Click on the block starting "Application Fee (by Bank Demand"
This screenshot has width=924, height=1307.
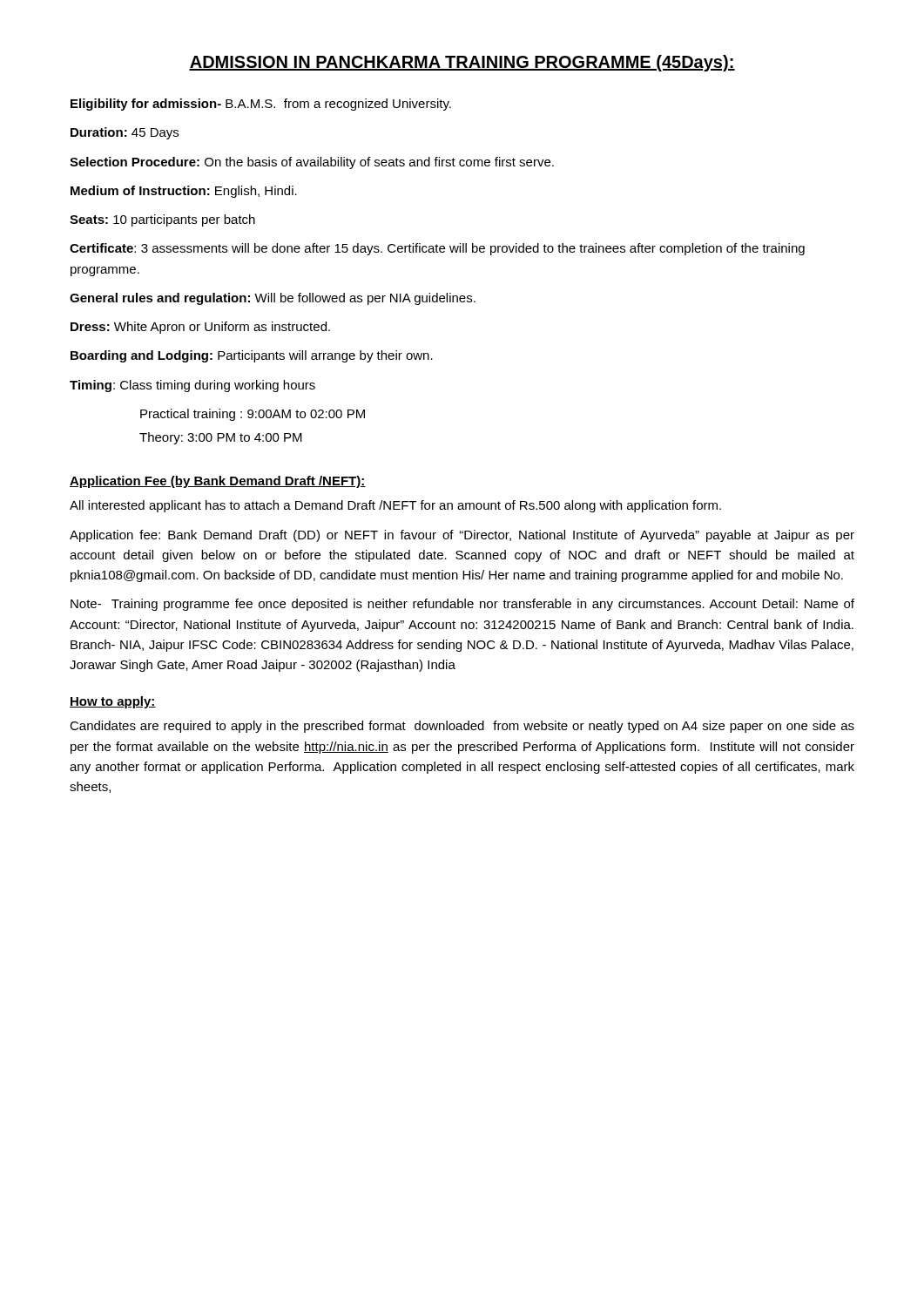pos(217,481)
